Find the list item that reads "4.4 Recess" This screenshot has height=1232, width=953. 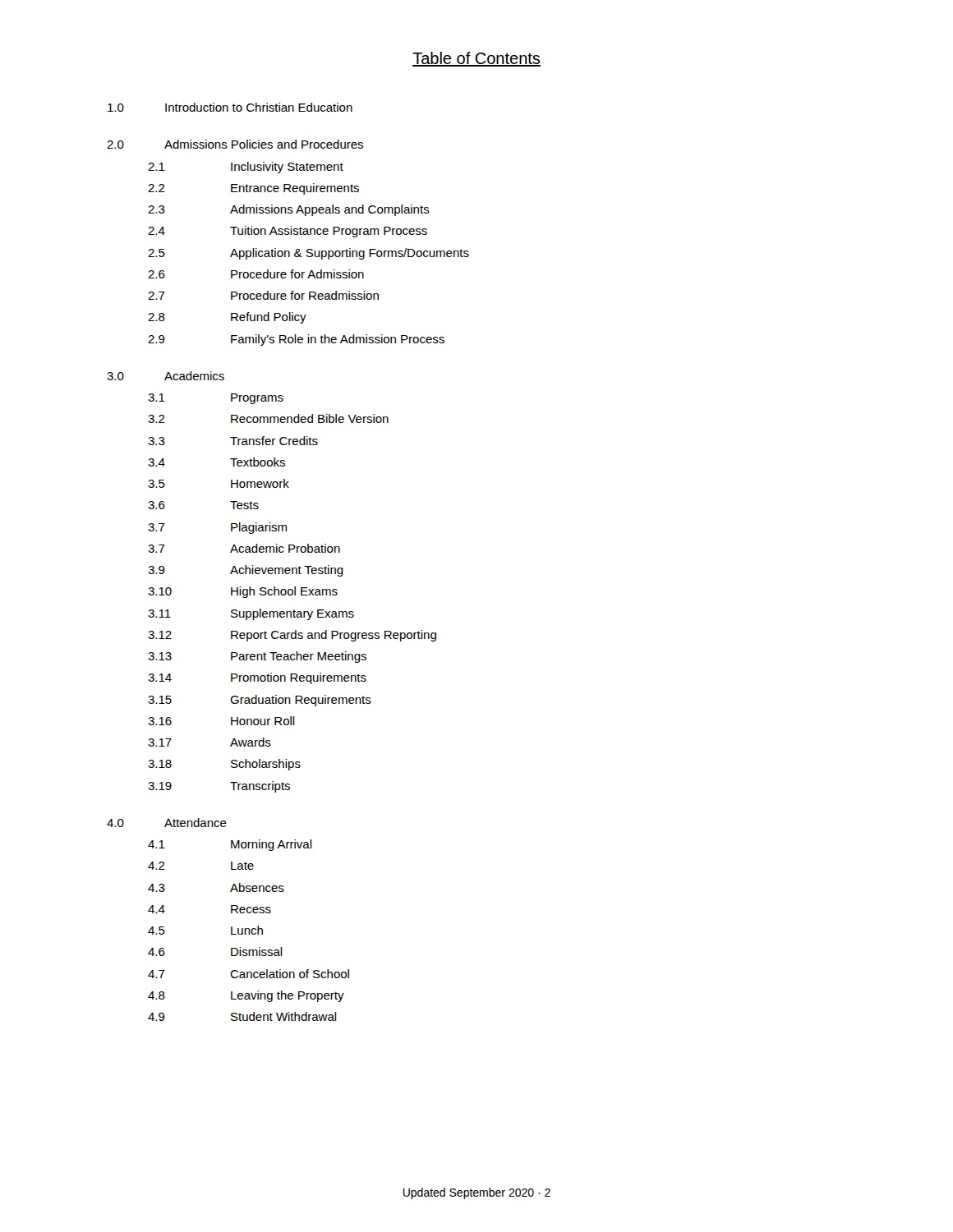tap(161, 909)
